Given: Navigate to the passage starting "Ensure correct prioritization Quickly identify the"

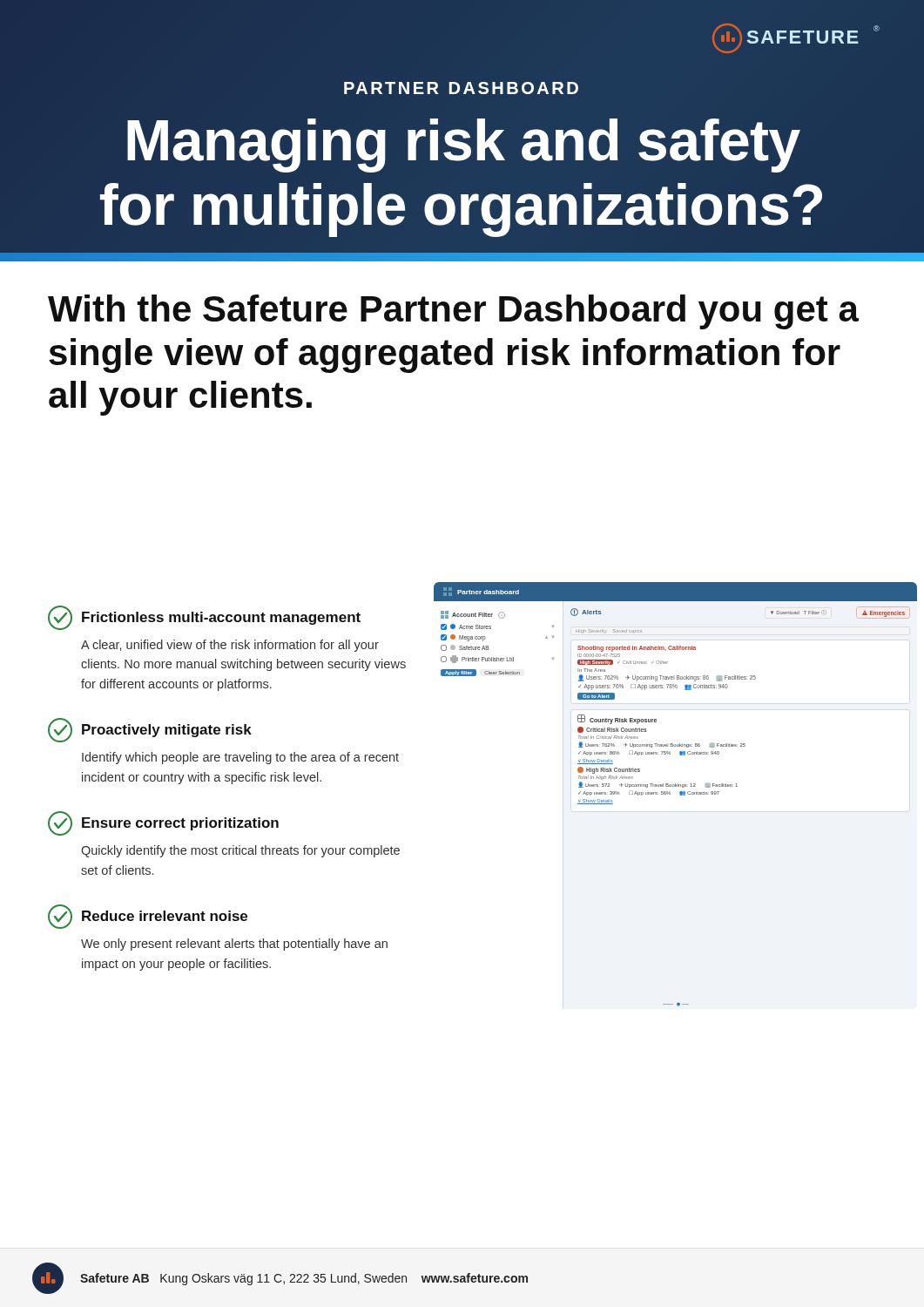Looking at the screenshot, I should [231, 846].
